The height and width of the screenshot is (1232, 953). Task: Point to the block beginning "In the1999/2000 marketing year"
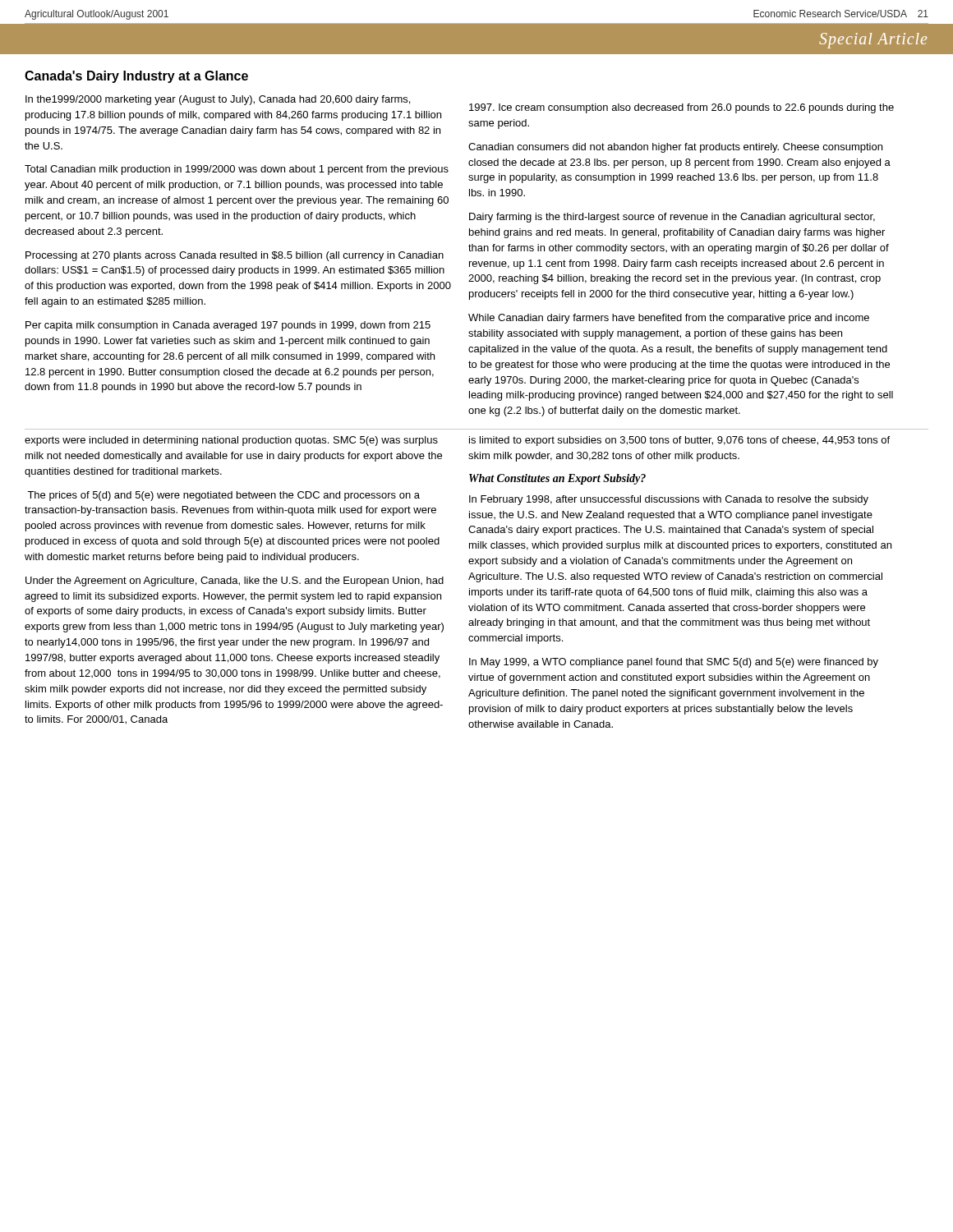point(233,122)
